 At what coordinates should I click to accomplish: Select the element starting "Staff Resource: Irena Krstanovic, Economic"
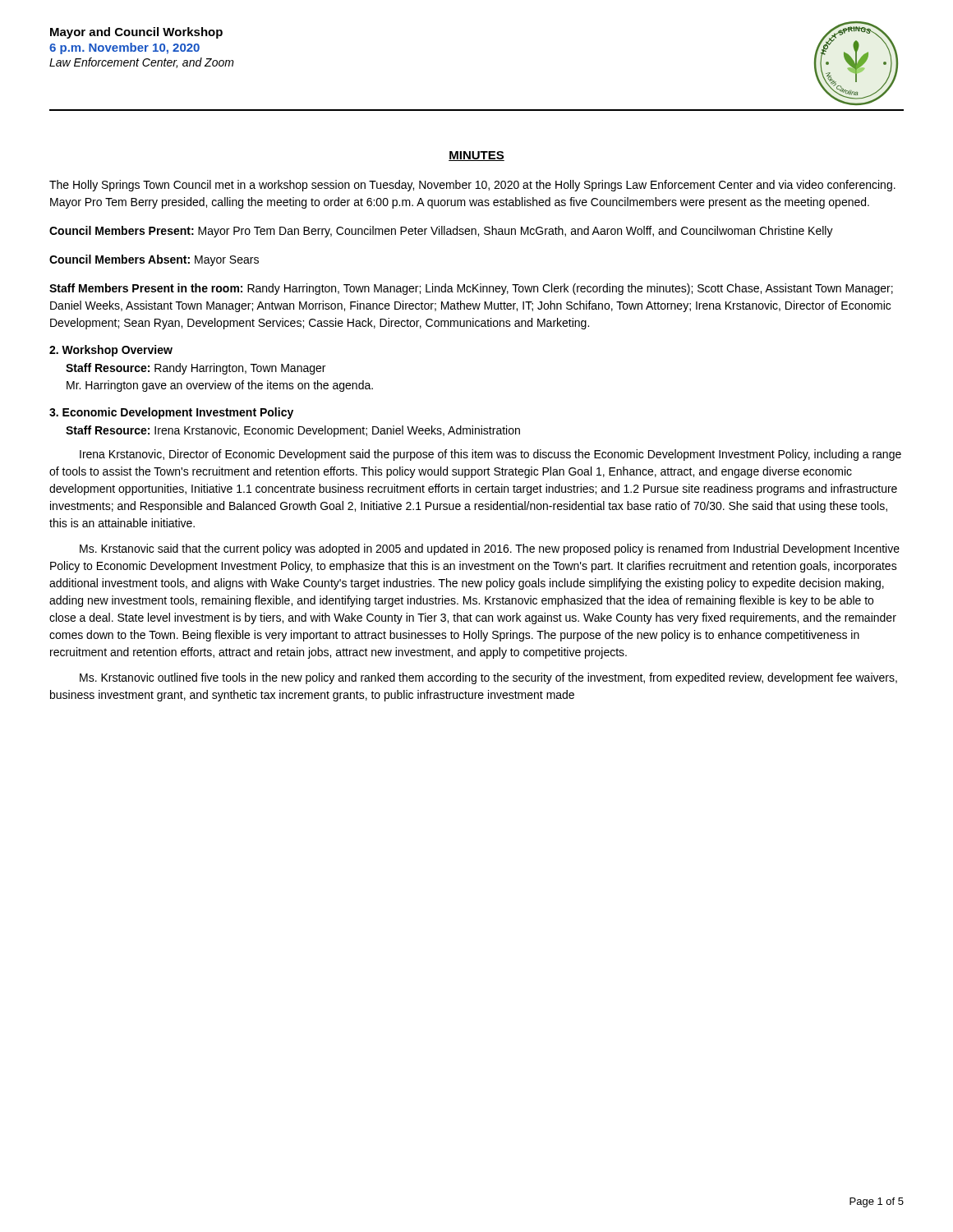[293, 430]
